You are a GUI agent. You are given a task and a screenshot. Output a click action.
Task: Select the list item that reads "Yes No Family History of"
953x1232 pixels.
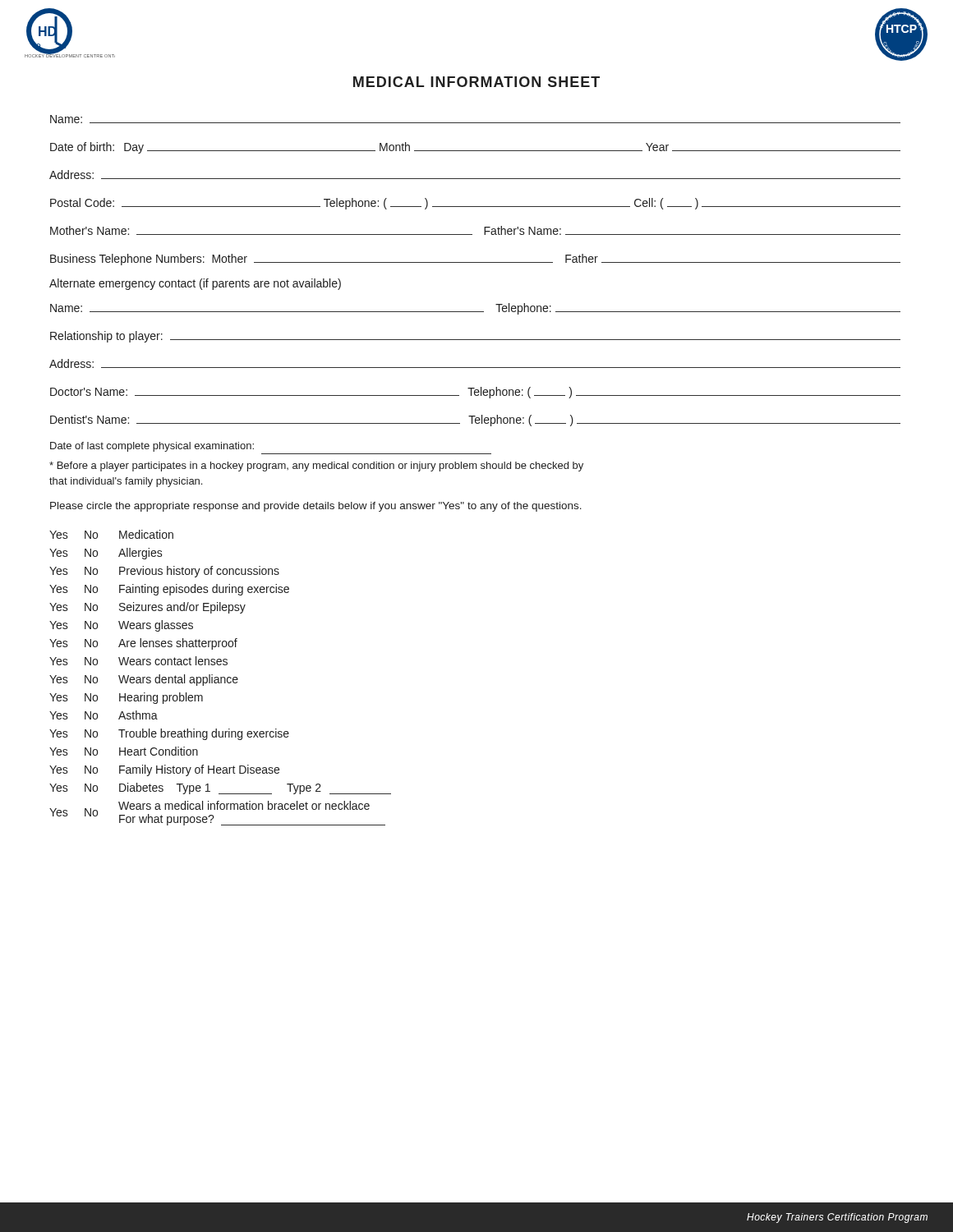click(x=164, y=770)
